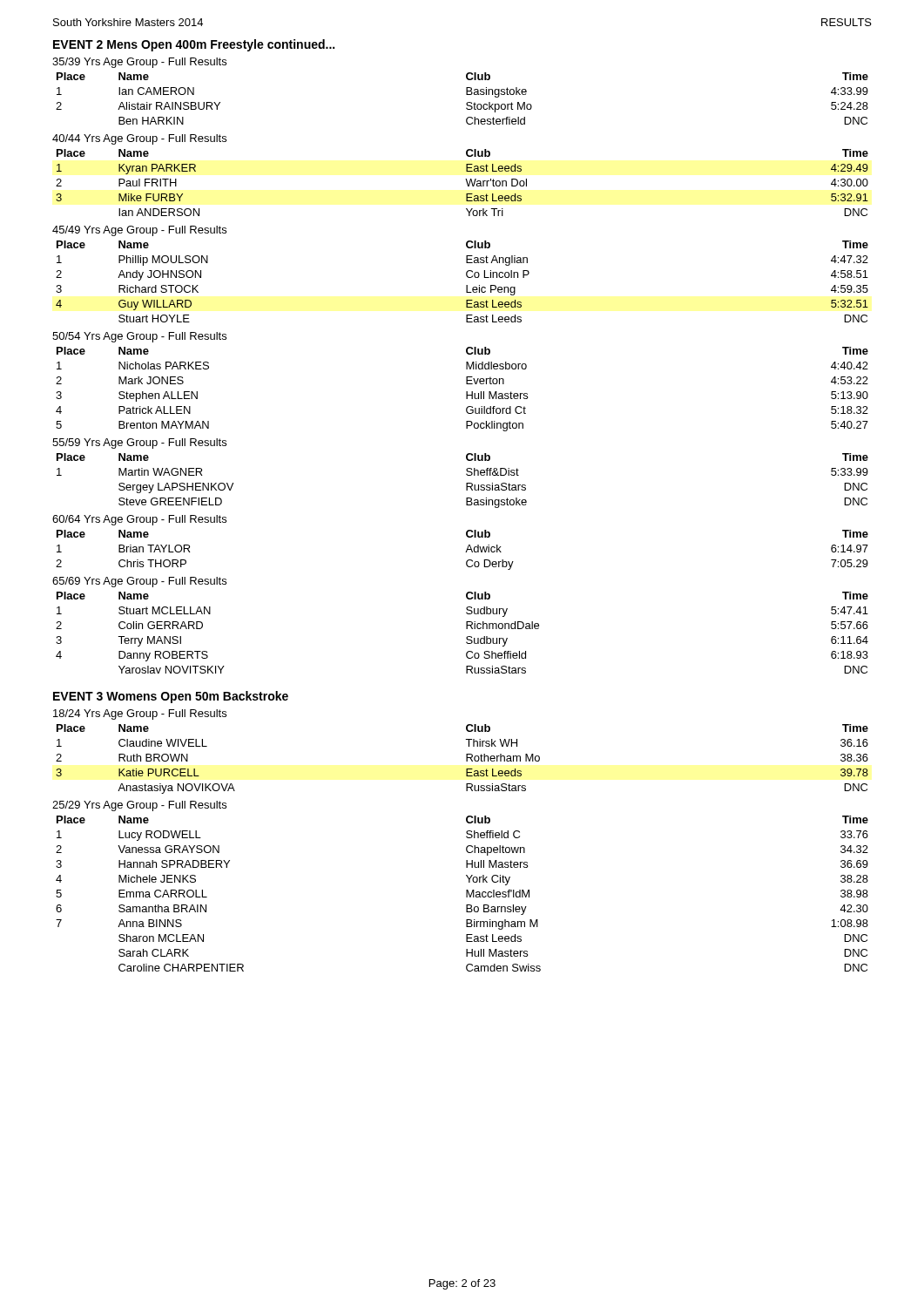This screenshot has width=924, height=1307.
Task: Navigate to the block starting "55/59 Yrs Age"
Action: click(x=140, y=442)
